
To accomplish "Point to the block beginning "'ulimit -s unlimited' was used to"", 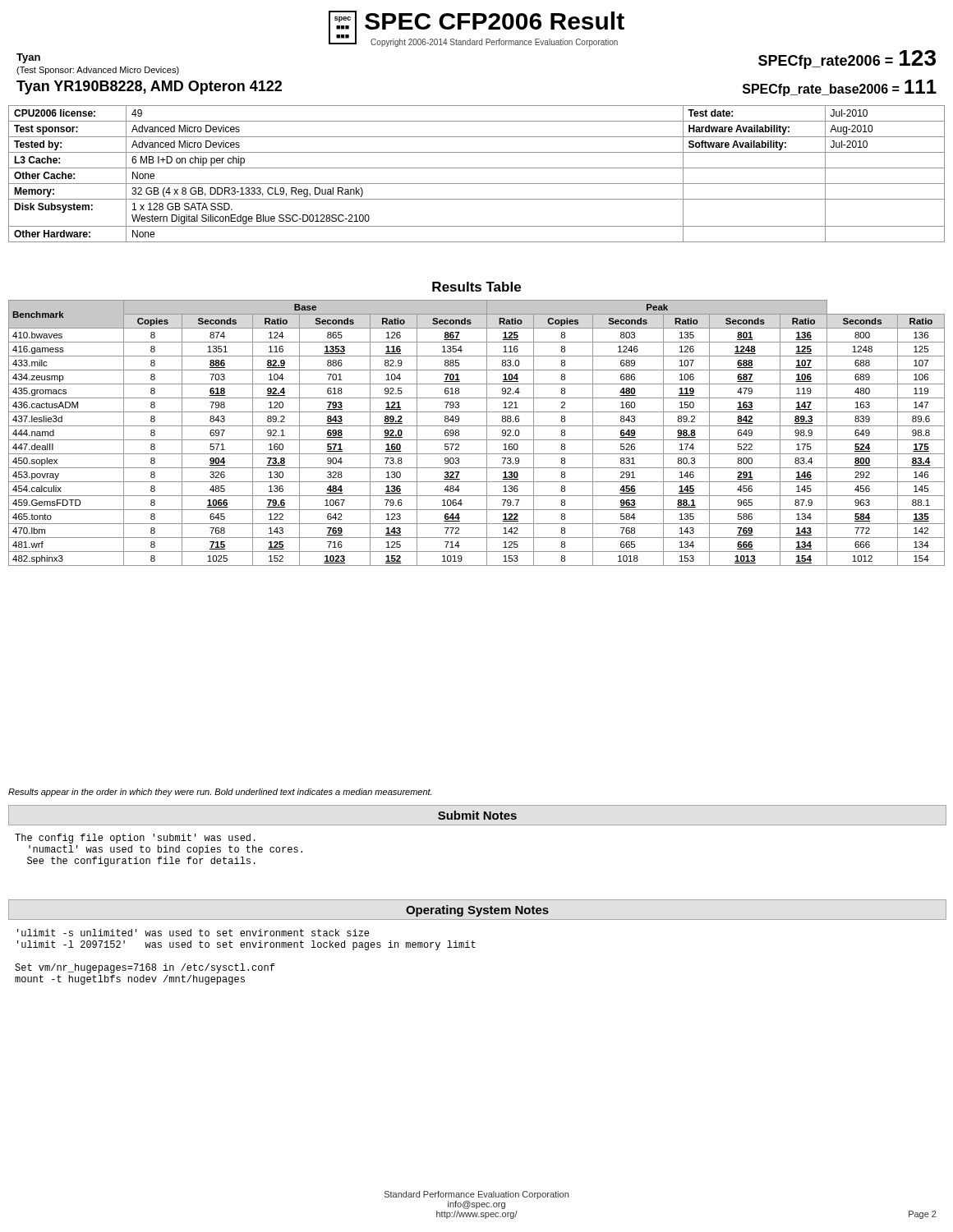I will (x=476, y=957).
